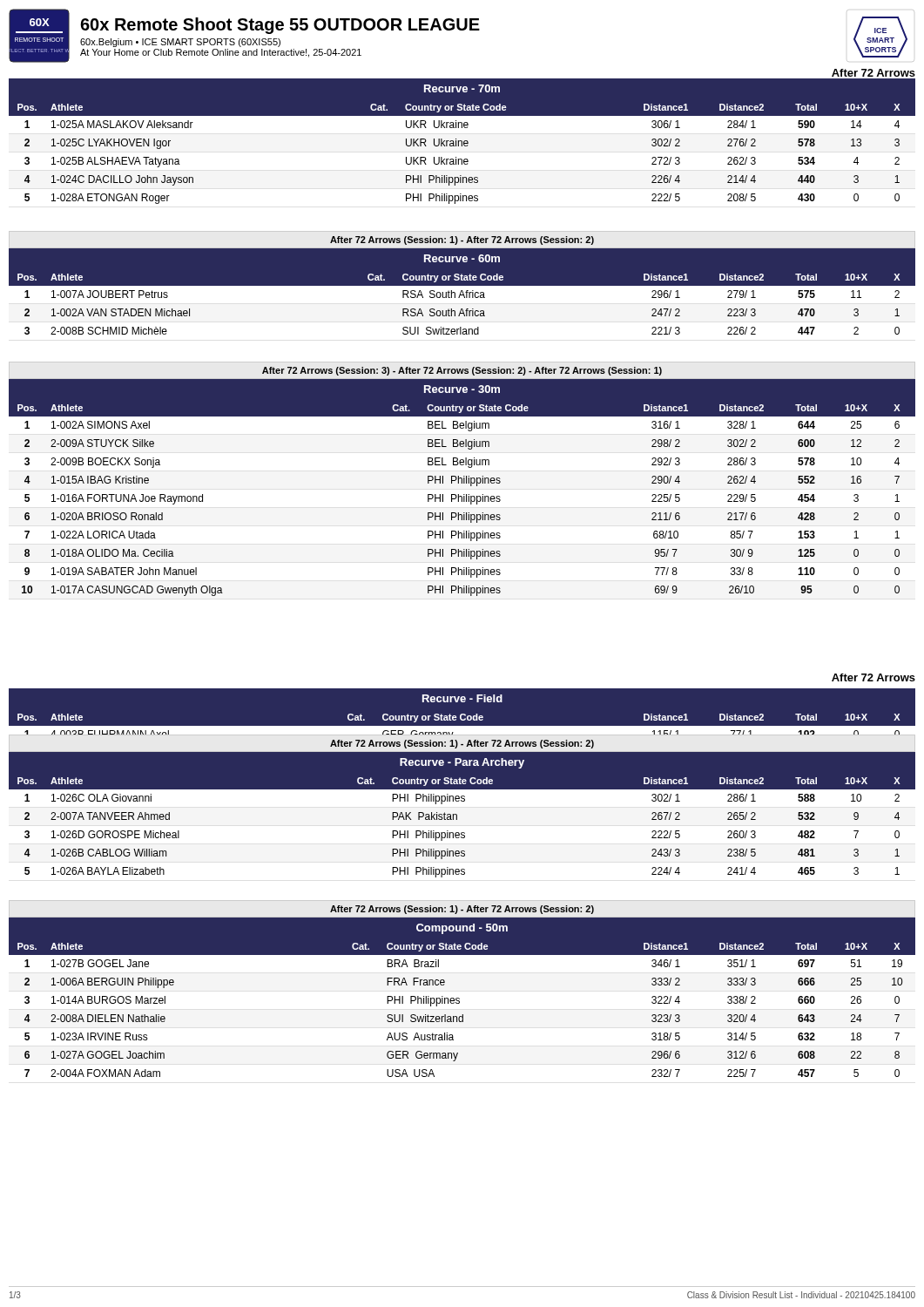The height and width of the screenshot is (1307, 924).
Task: Select the table that reads "77/ 1"
Action: tap(462, 716)
